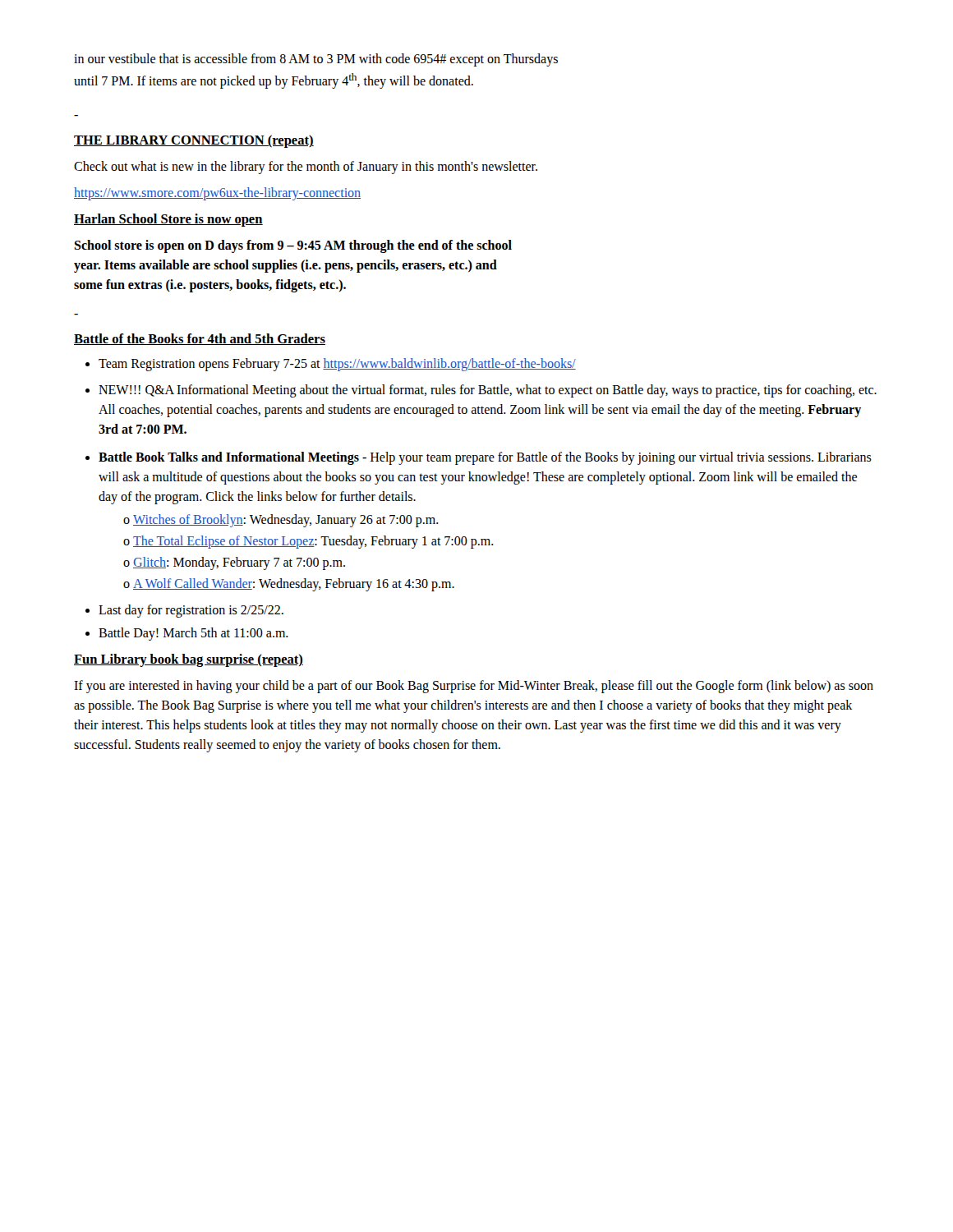Click on the text starting "THE LIBRARY CONNECTION (repeat)"
This screenshot has height=1232, width=953.
[x=194, y=140]
